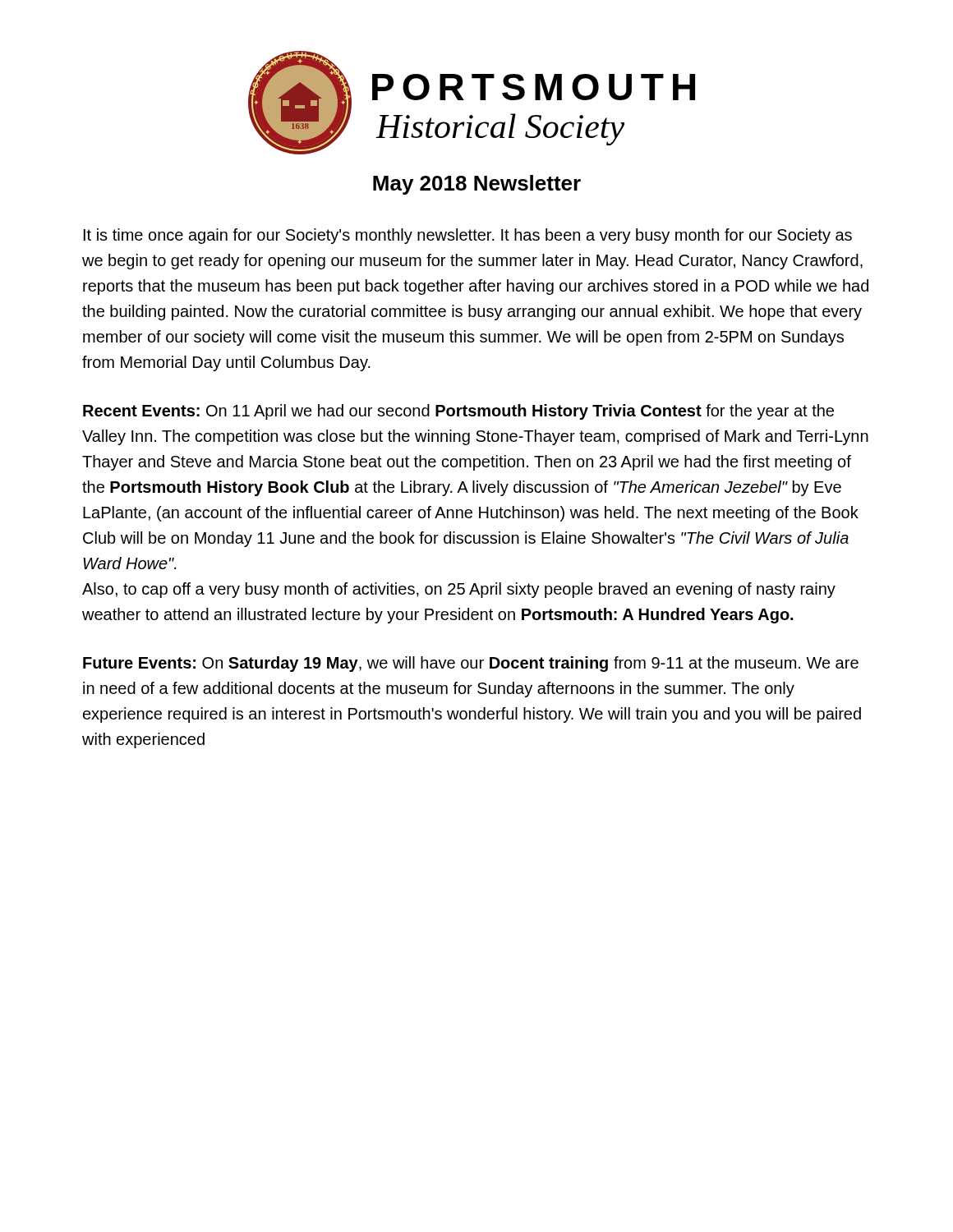Find "May 2018 Newsletter" on this page
Screen dimensions: 1232x953
[x=476, y=183]
